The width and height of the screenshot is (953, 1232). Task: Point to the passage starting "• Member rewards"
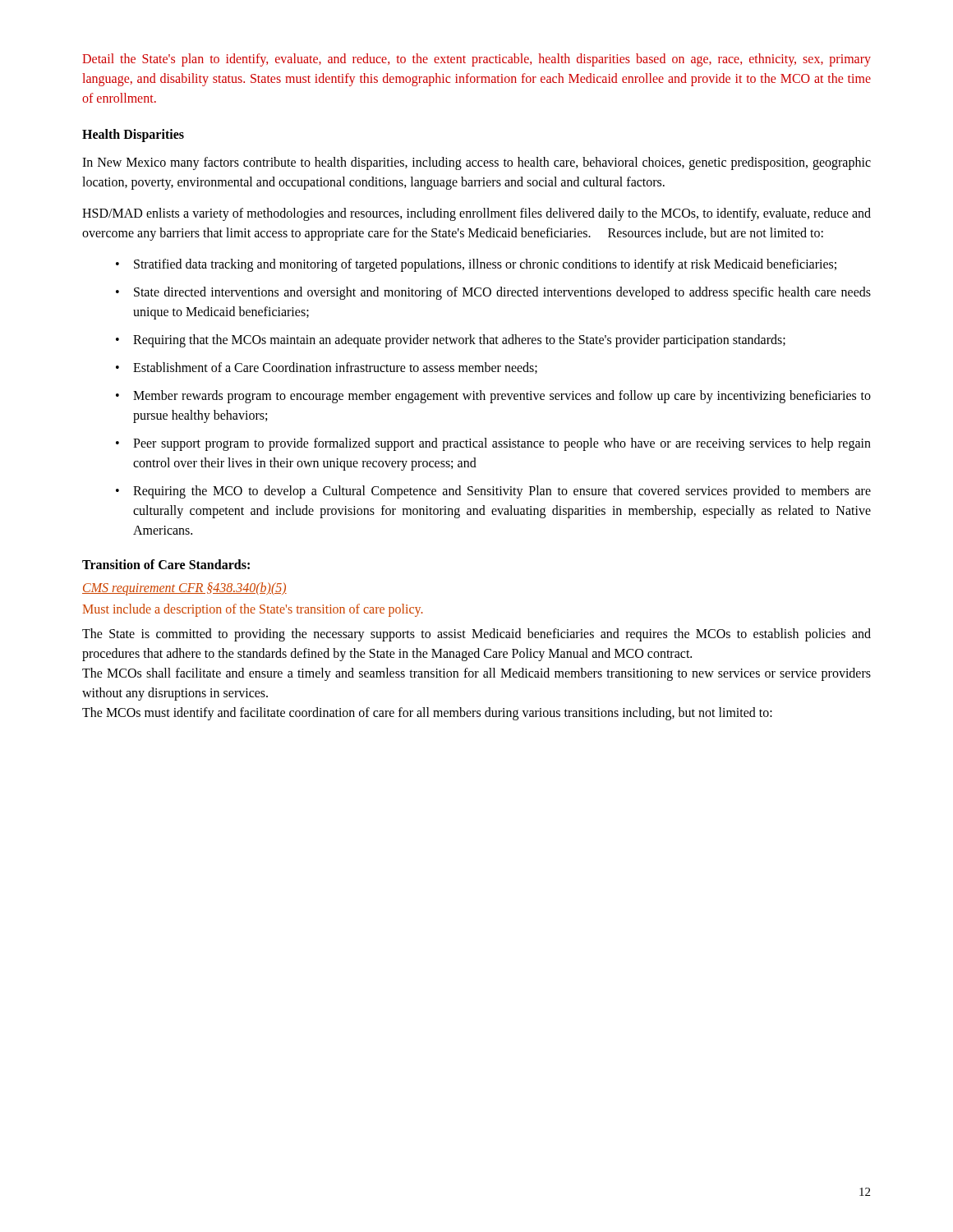coord(493,406)
